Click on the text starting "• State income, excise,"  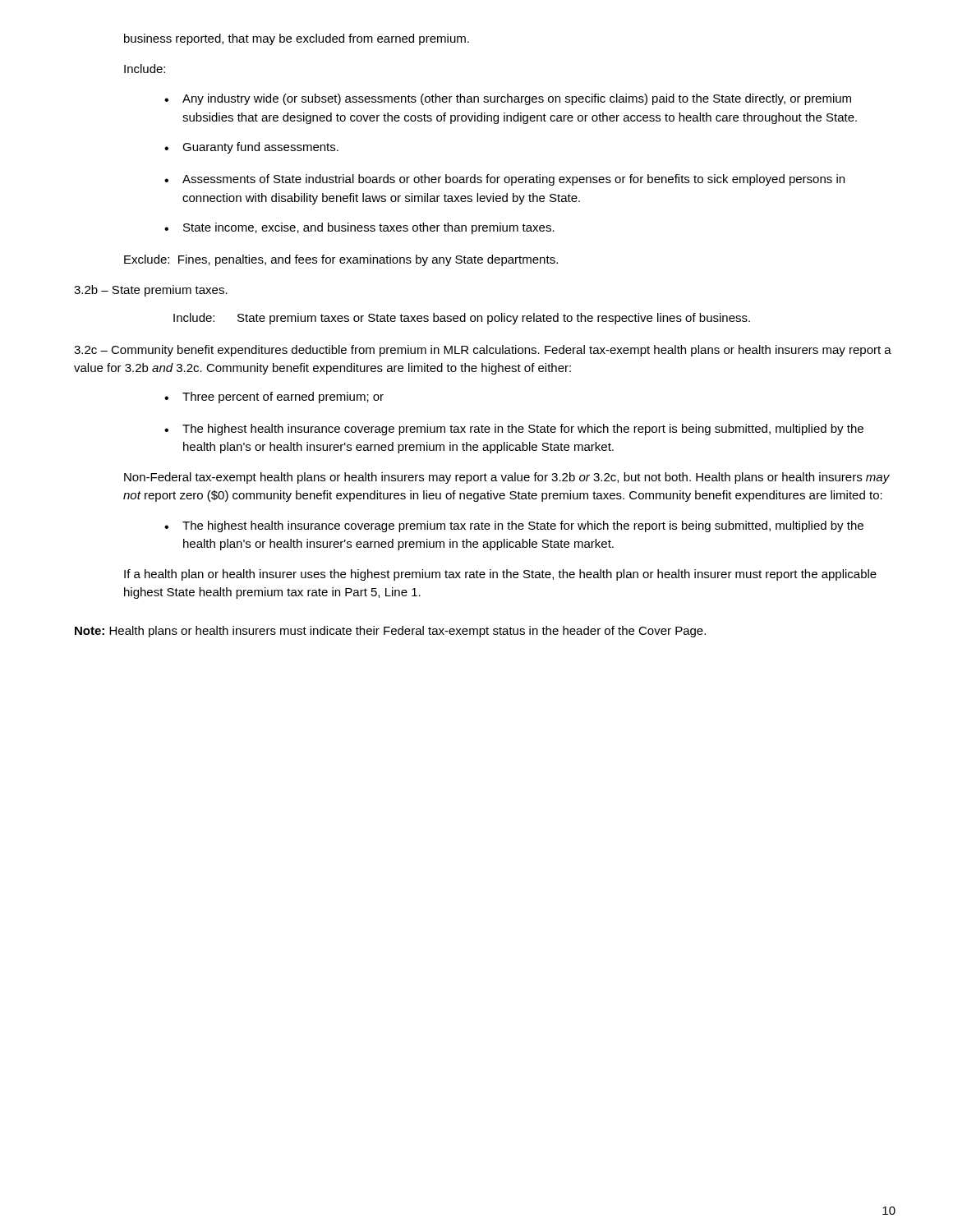(530, 229)
